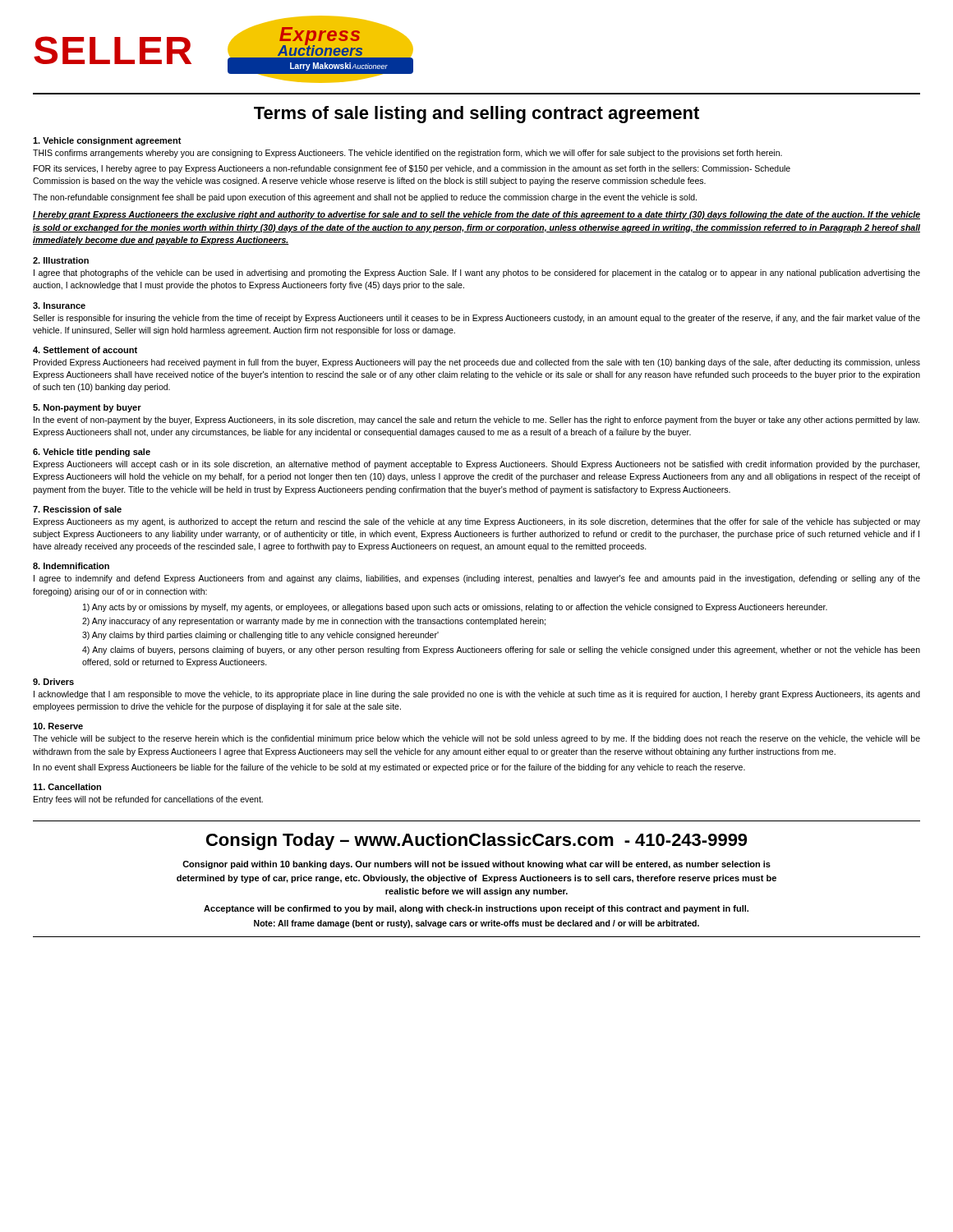Find the text block with the text "Acceptance will be confirmed to"
953x1232 pixels.
tap(476, 908)
